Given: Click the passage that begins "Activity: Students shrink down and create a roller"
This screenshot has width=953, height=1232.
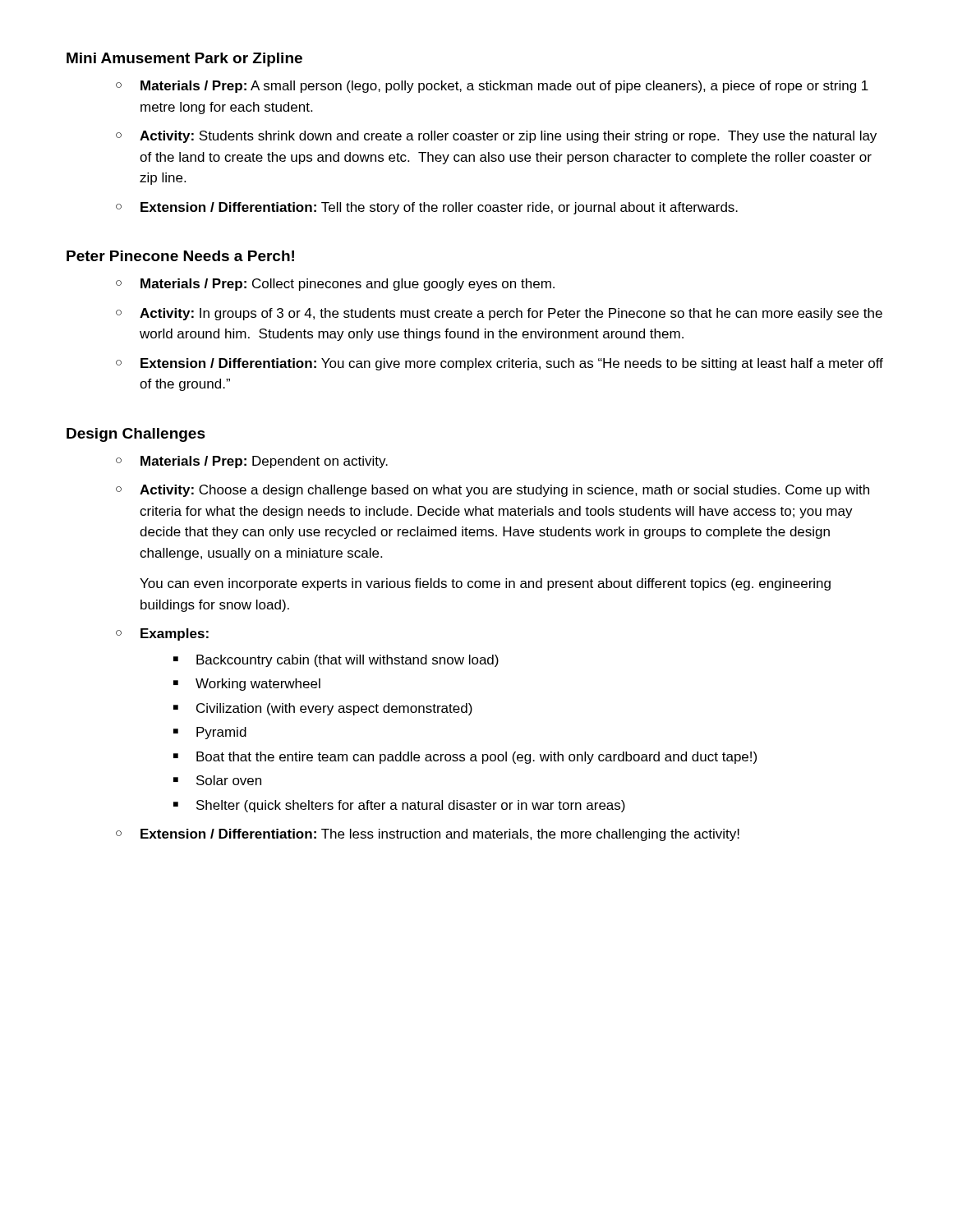Looking at the screenshot, I should coord(508,157).
